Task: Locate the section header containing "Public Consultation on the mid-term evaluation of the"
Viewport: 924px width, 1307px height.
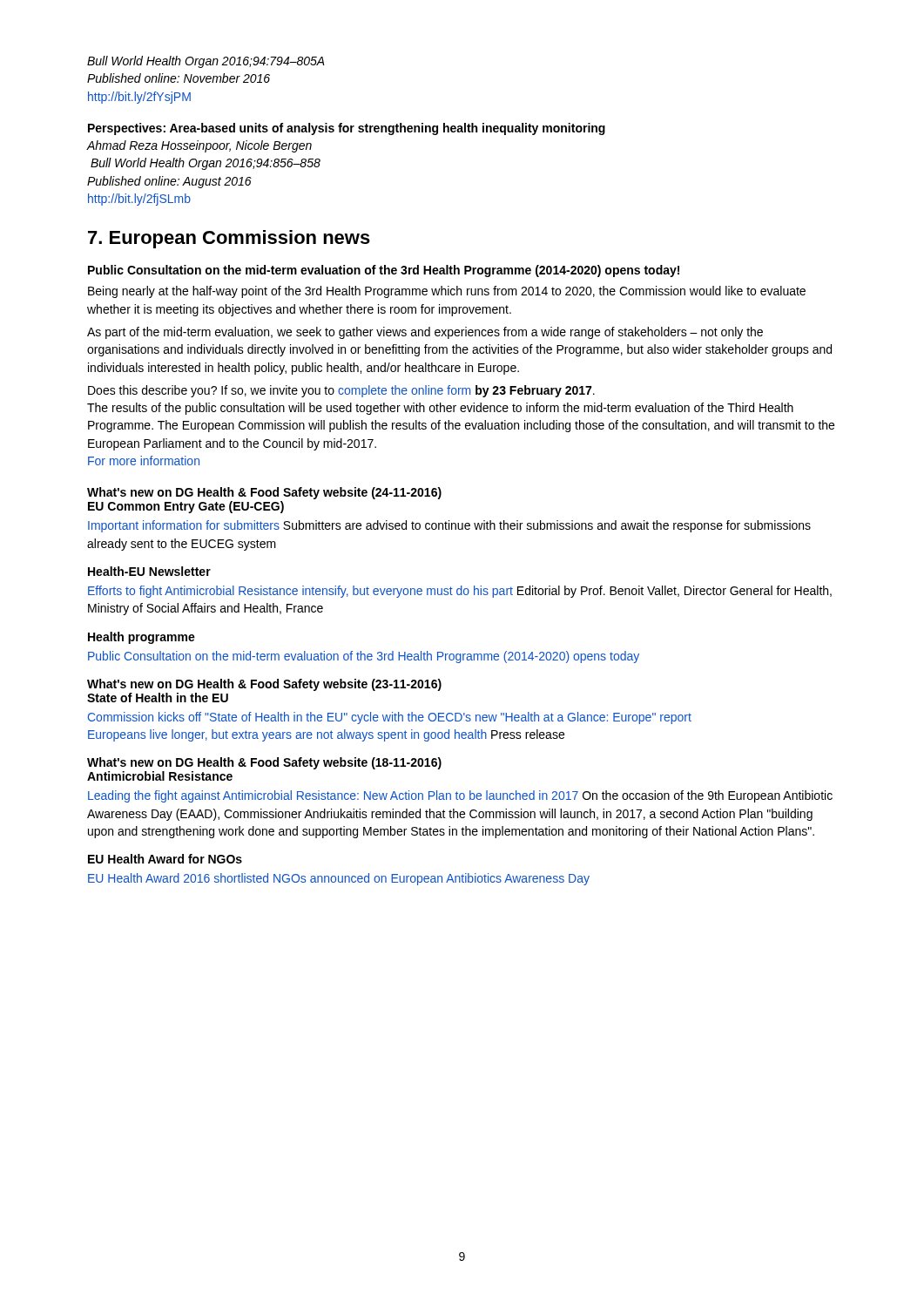Action: (384, 270)
